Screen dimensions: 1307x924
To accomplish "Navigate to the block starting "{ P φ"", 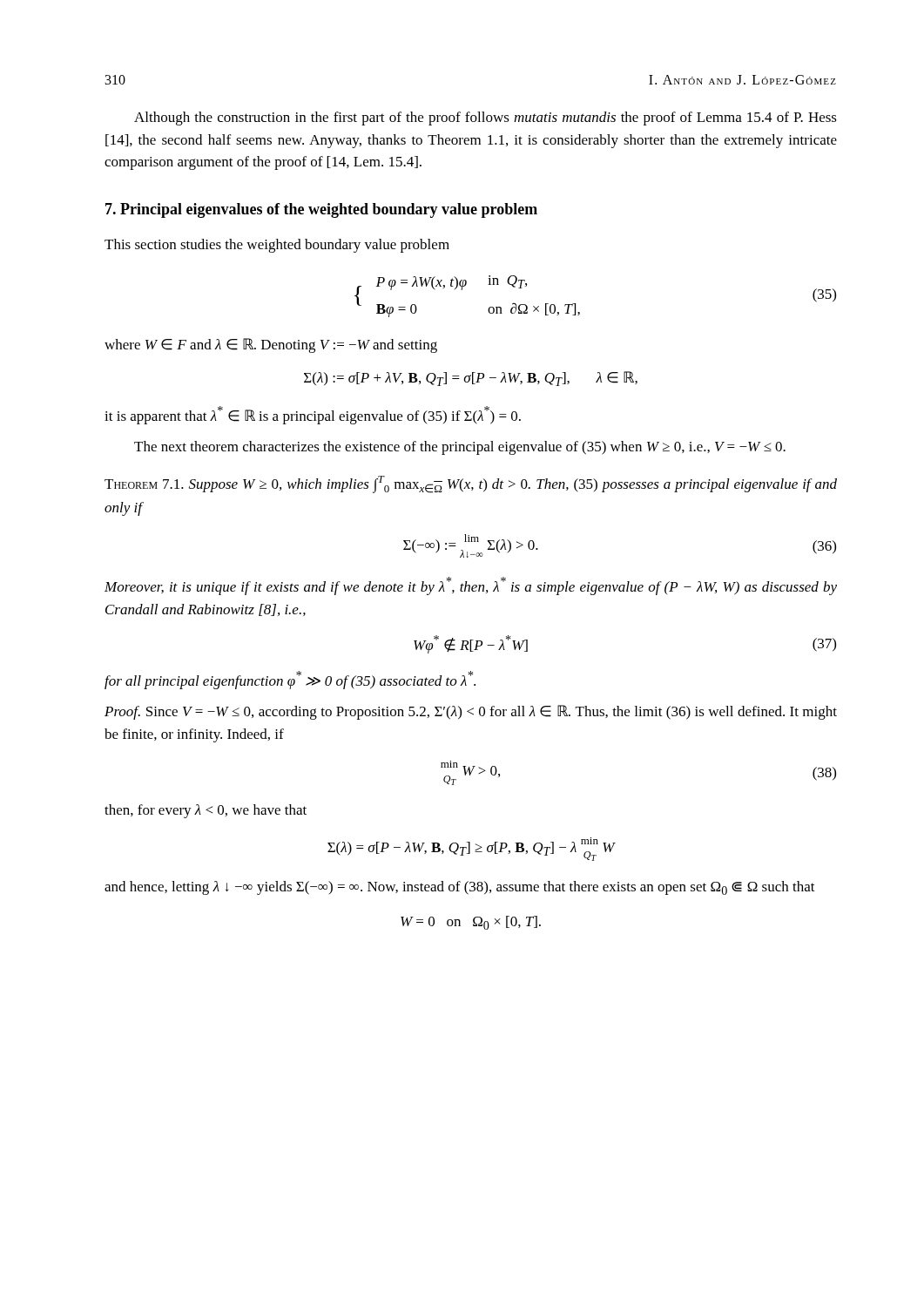I will (x=471, y=295).
